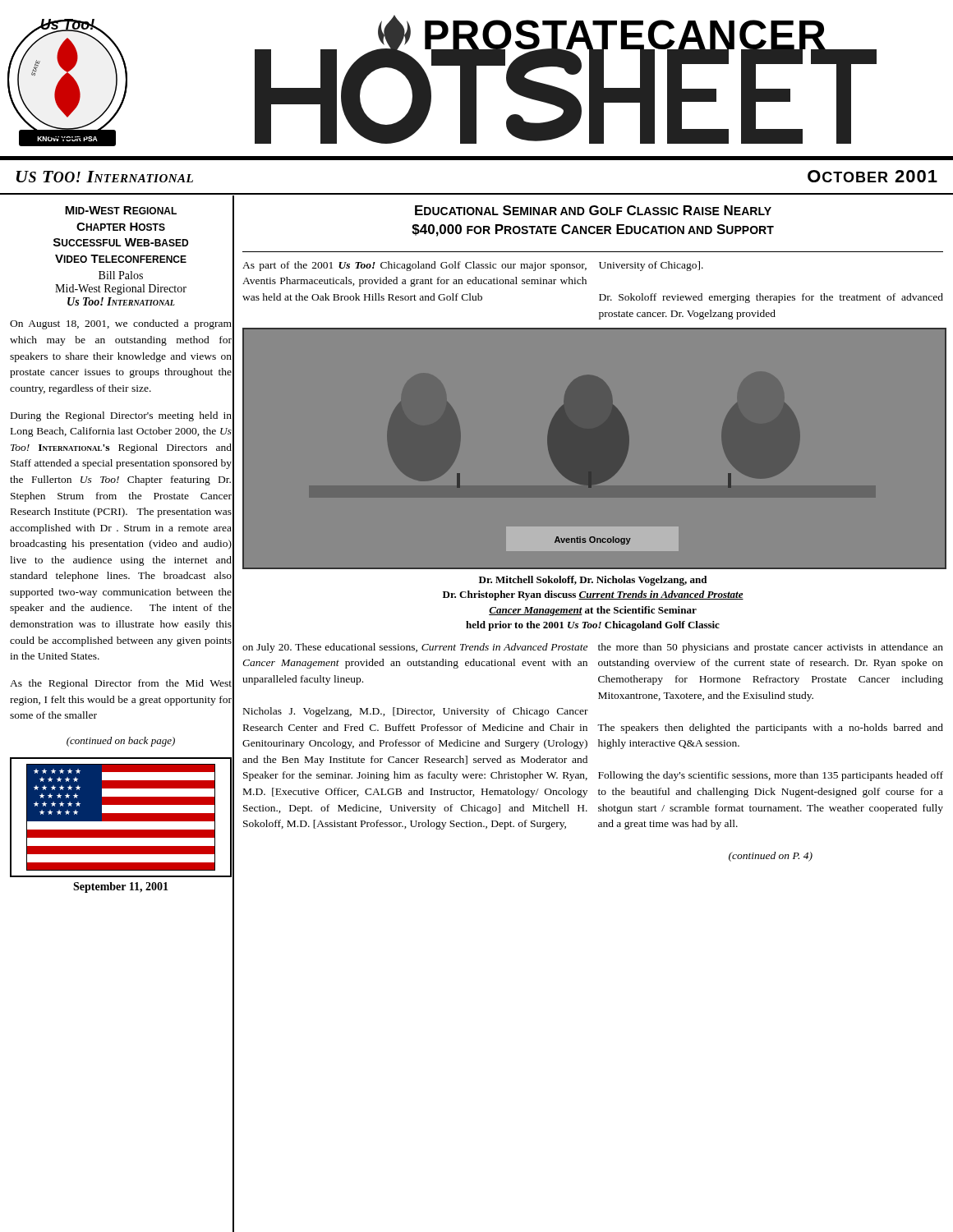Select the text containing "September 11, 2001"
The height and width of the screenshot is (1232, 953).
tap(121, 887)
